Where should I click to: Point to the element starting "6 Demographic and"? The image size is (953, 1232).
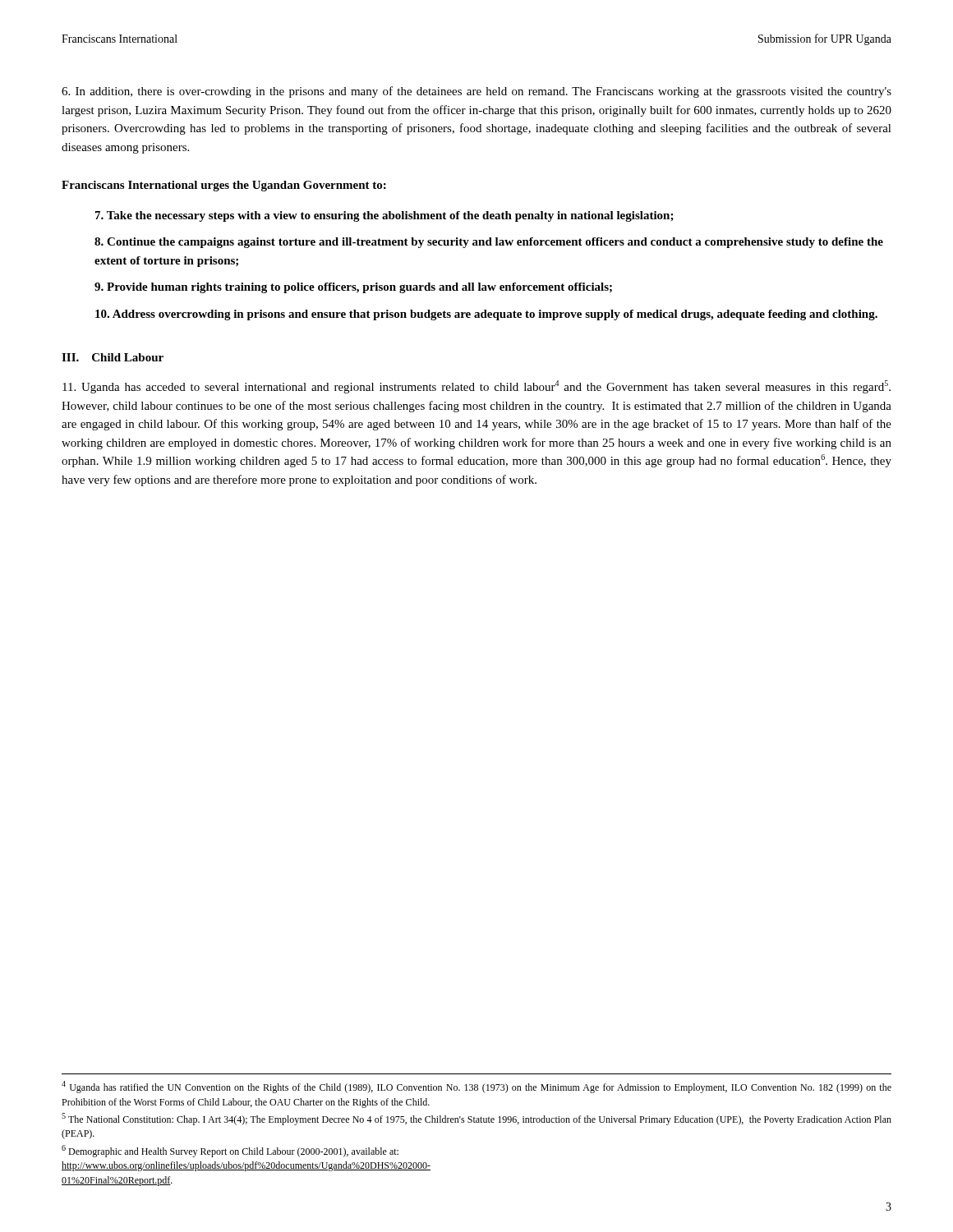click(246, 1165)
